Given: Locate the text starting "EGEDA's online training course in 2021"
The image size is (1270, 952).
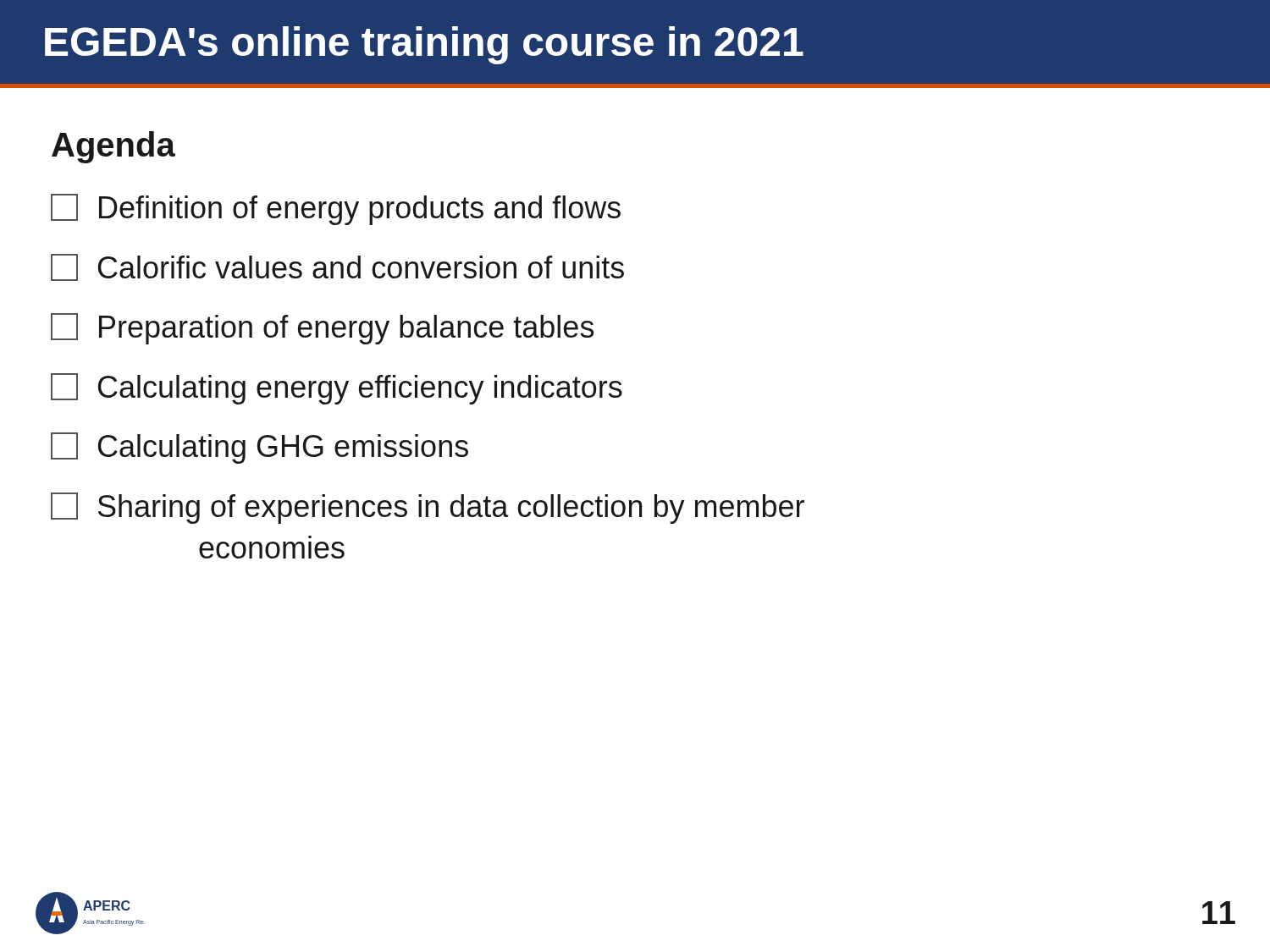Looking at the screenshot, I should tap(635, 42).
